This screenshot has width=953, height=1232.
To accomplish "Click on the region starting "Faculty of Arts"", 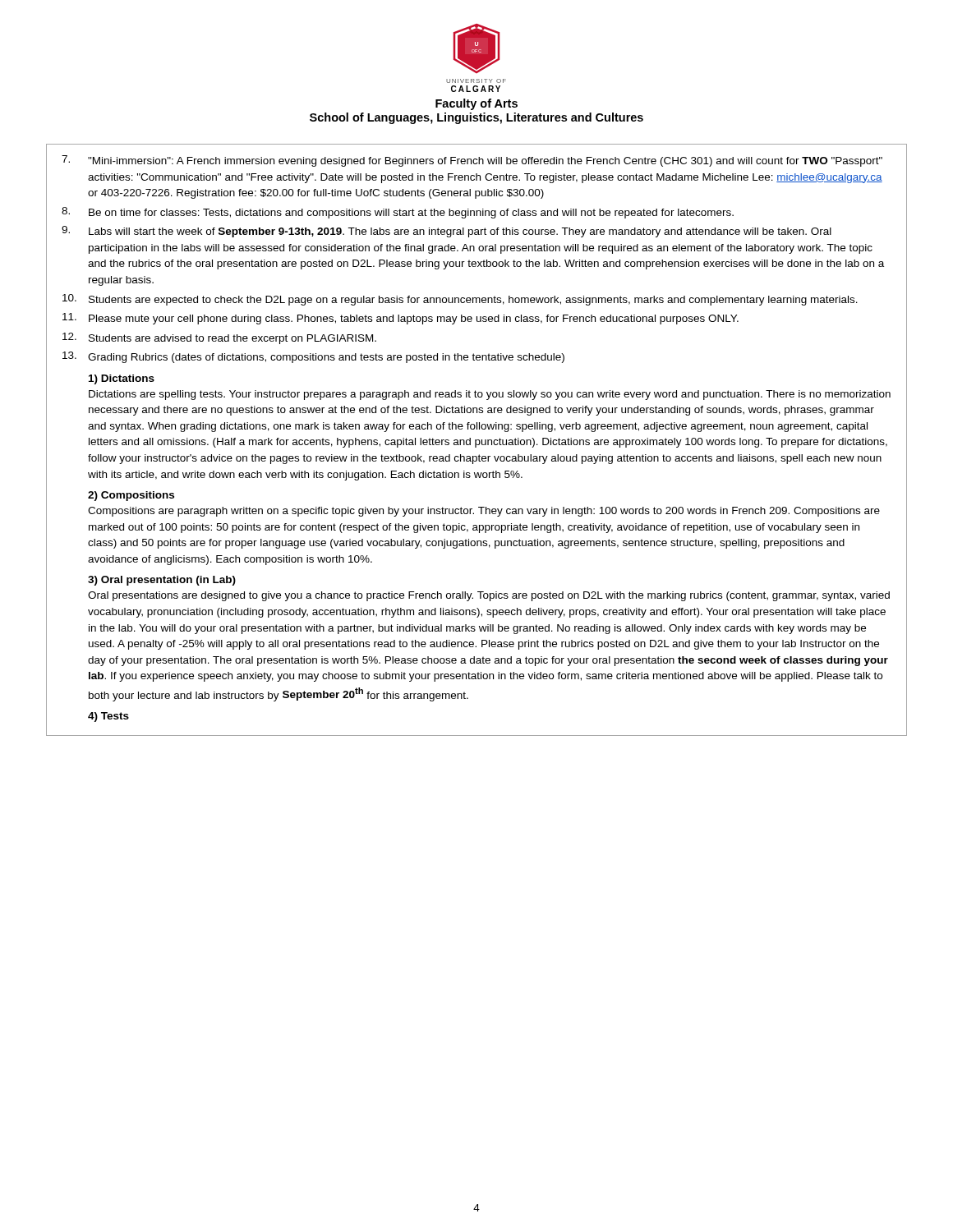I will 476,103.
